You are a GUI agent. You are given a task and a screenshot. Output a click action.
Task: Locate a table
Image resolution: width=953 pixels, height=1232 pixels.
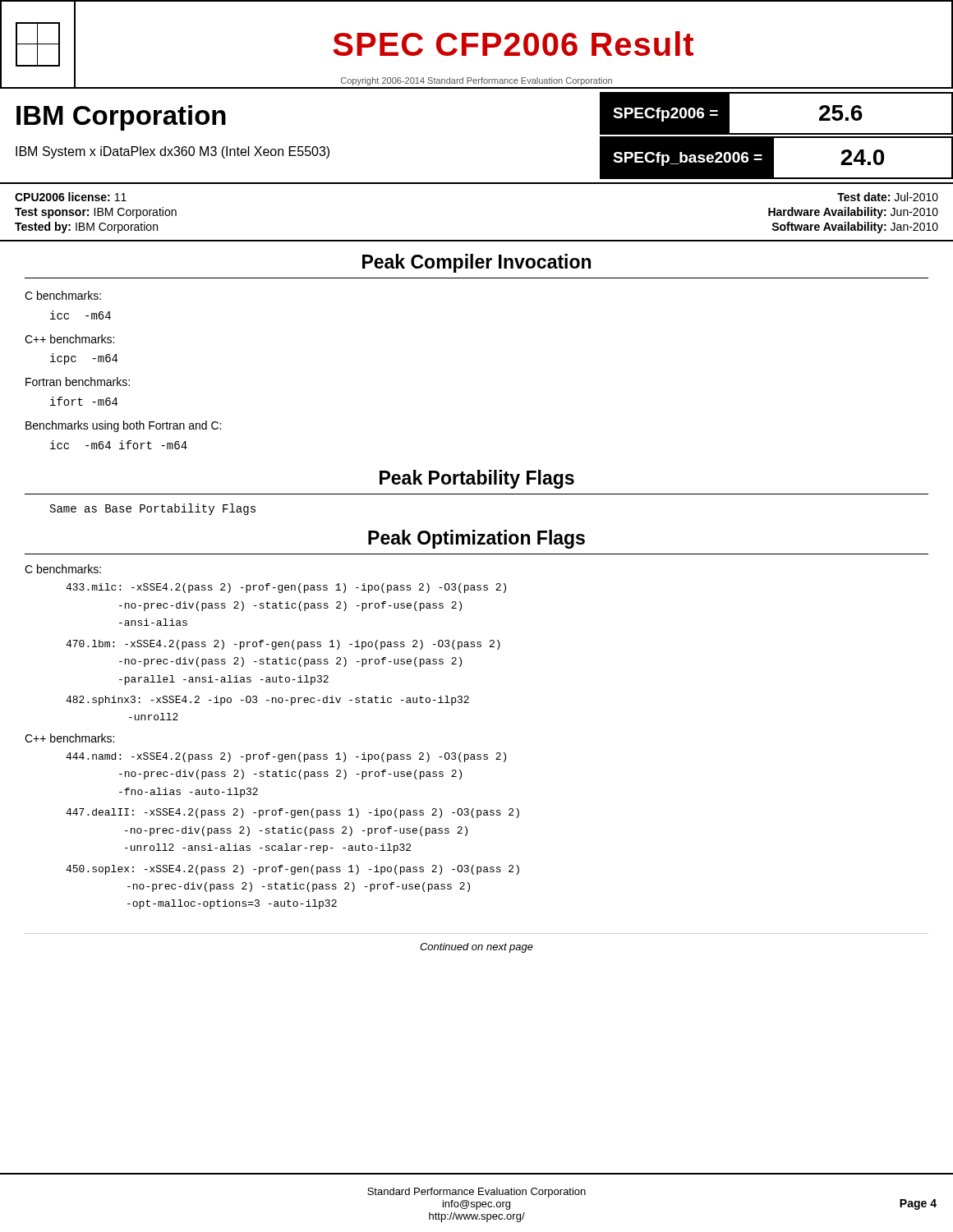coord(476,212)
